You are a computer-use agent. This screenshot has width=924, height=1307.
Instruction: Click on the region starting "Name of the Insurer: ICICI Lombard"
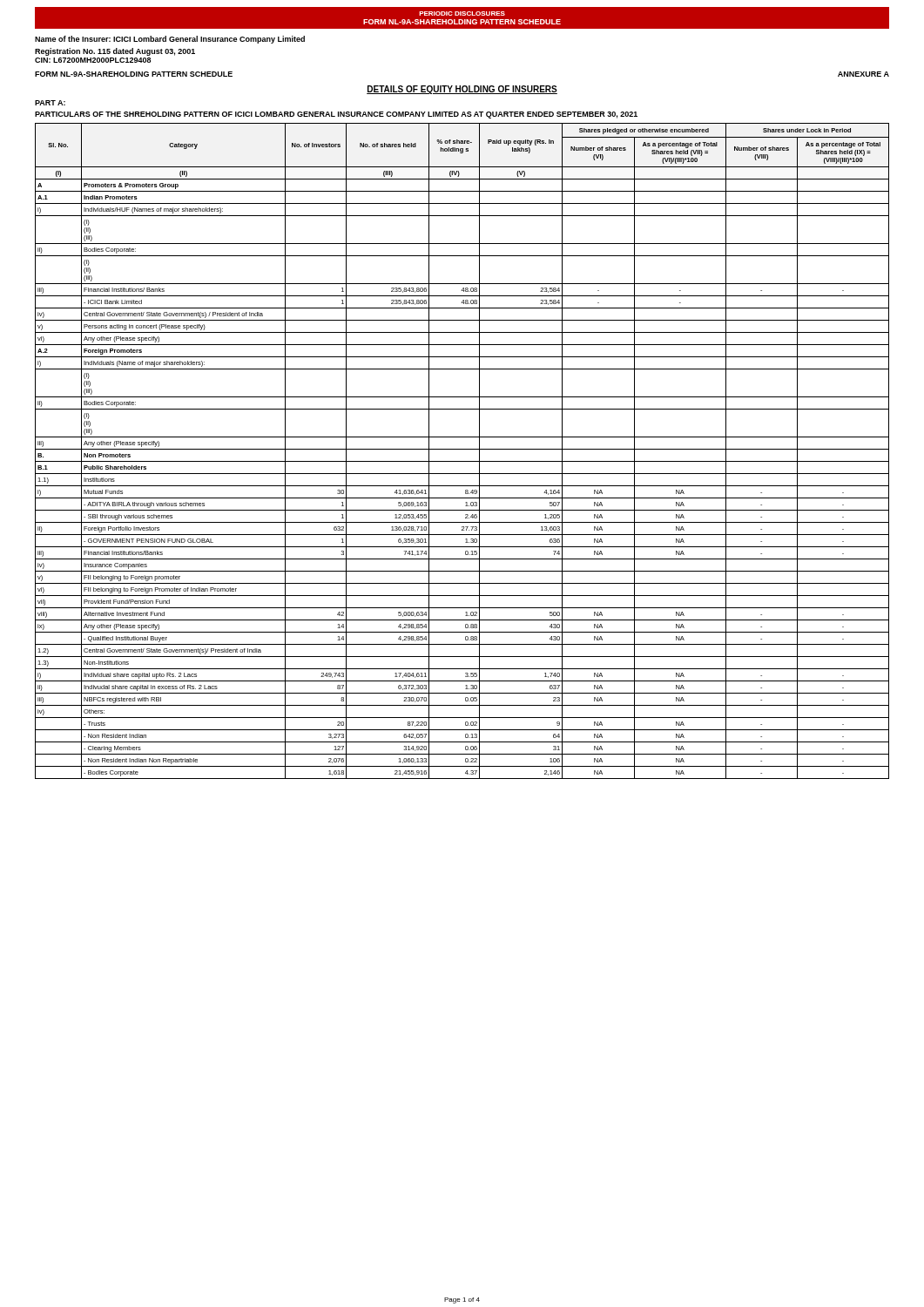pyautogui.click(x=170, y=39)
